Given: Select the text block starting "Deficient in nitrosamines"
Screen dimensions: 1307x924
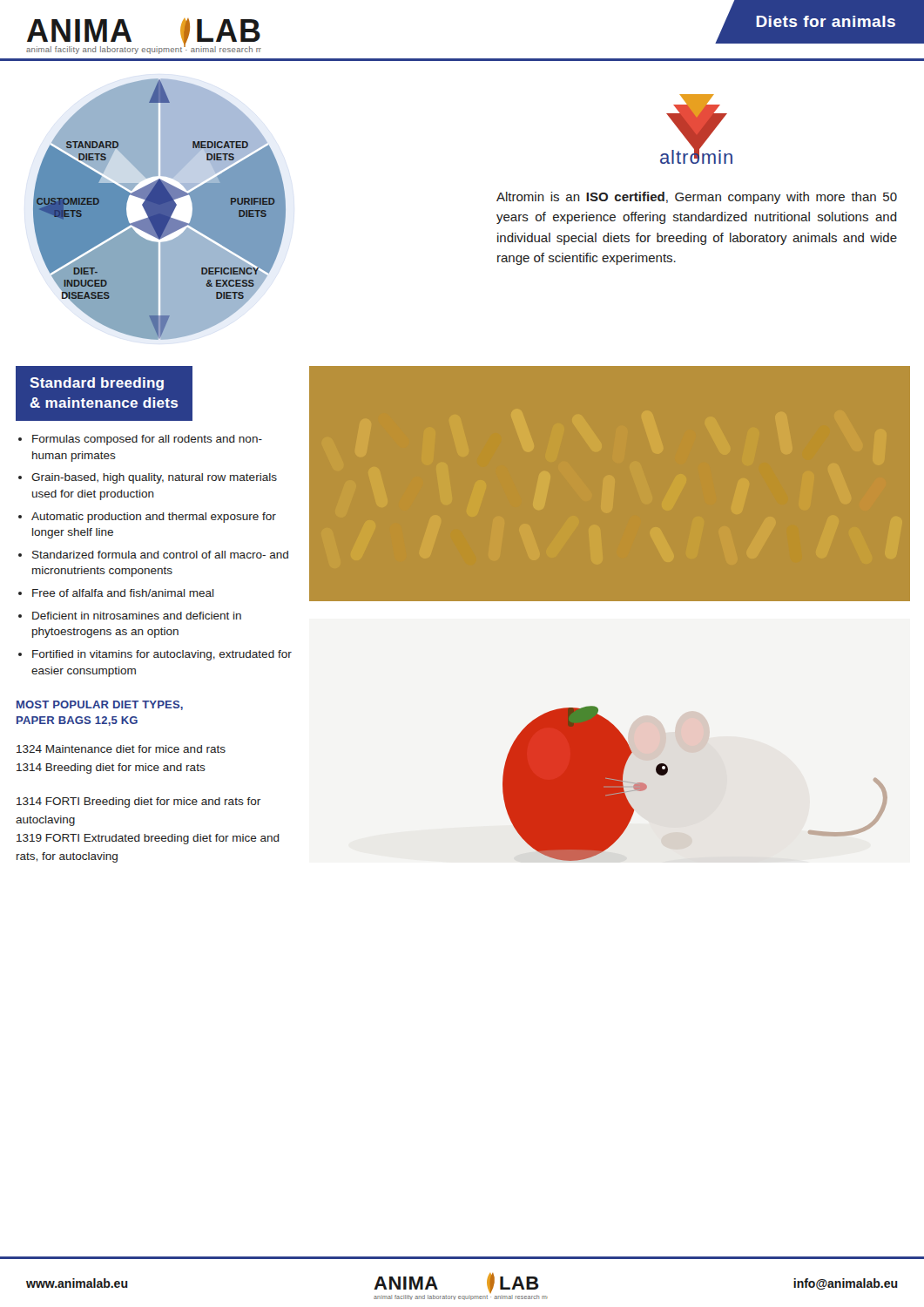Looking at the screenshot, I should (x=137, y=623).
